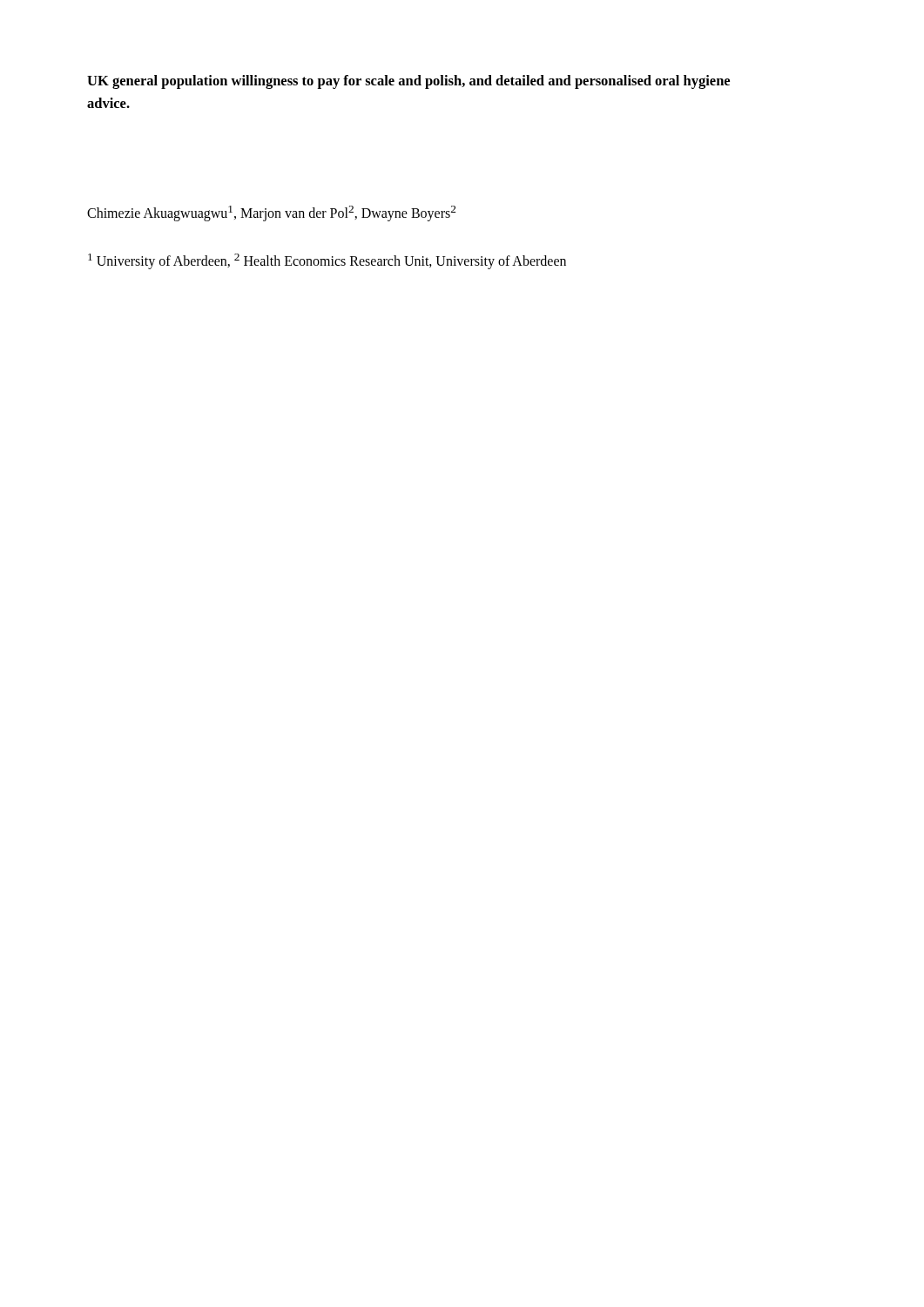The height and width of the screenshot is (1307, 924).
Task: Find the text starting "Chimezie Akuagwuagwu1, Marjon van der Pol2,"
Action: point(272,211)
